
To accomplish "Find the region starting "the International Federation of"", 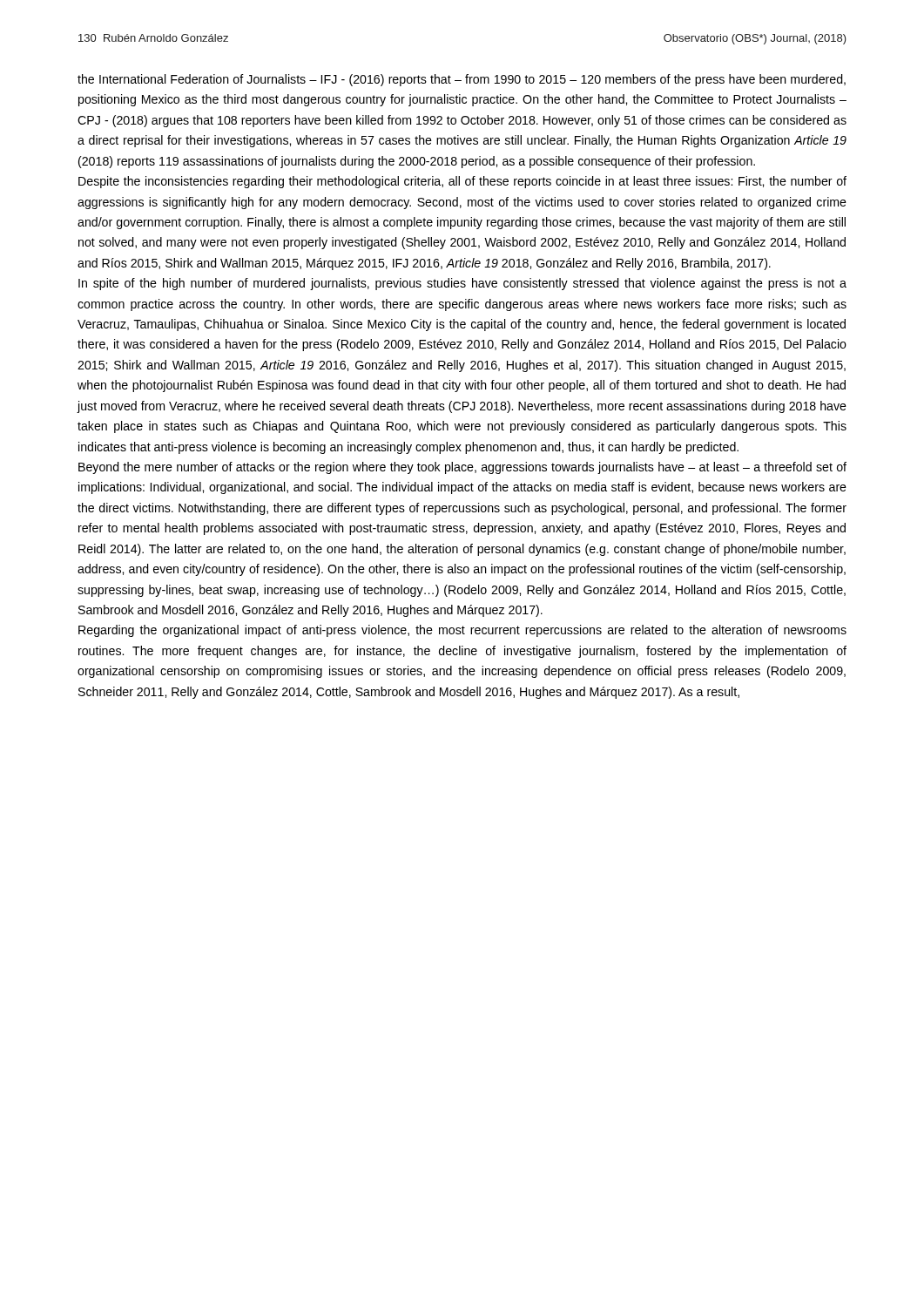I will (462, 121).
